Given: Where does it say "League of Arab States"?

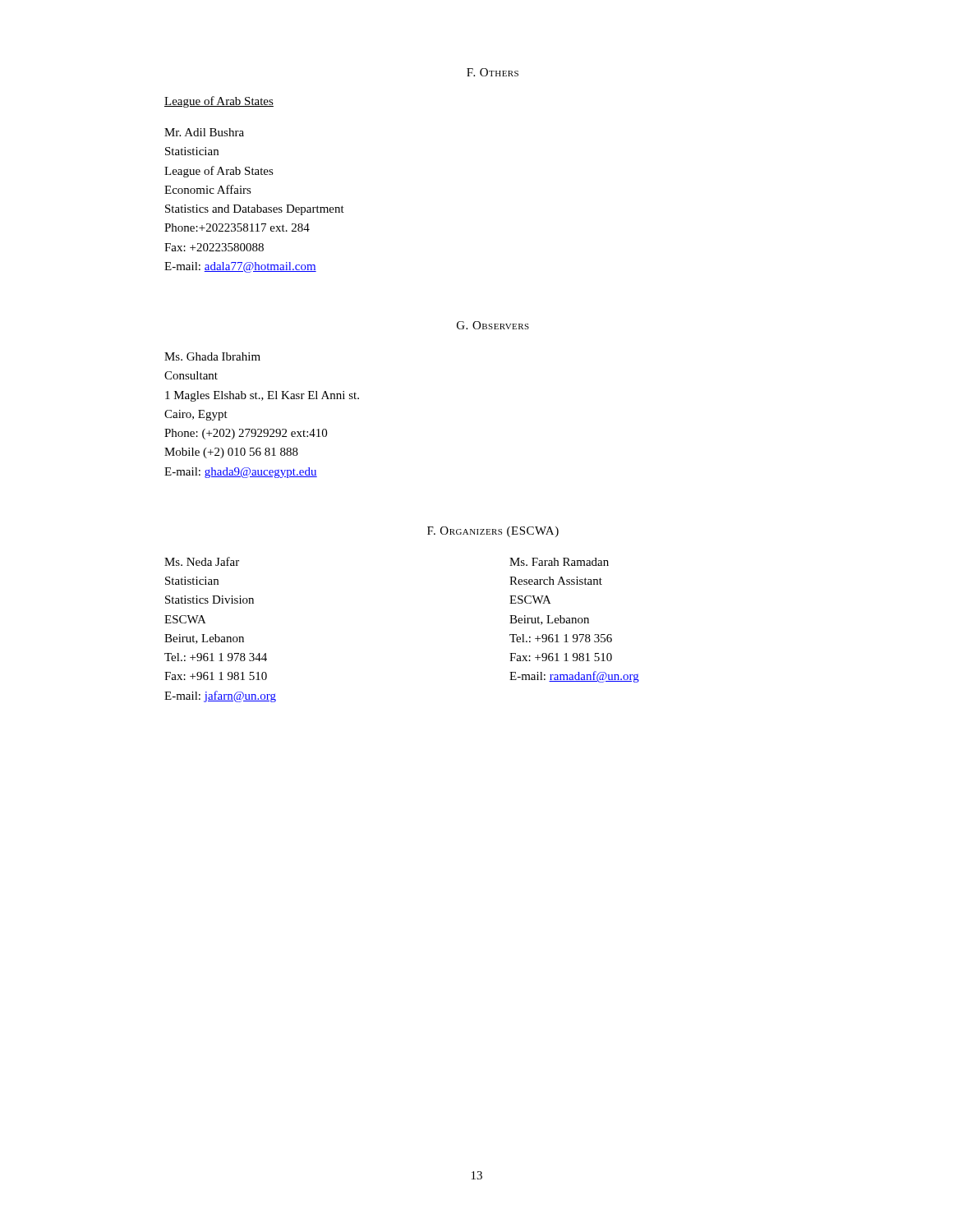Looking at the screenshot, I should click(x=219, y=101).
